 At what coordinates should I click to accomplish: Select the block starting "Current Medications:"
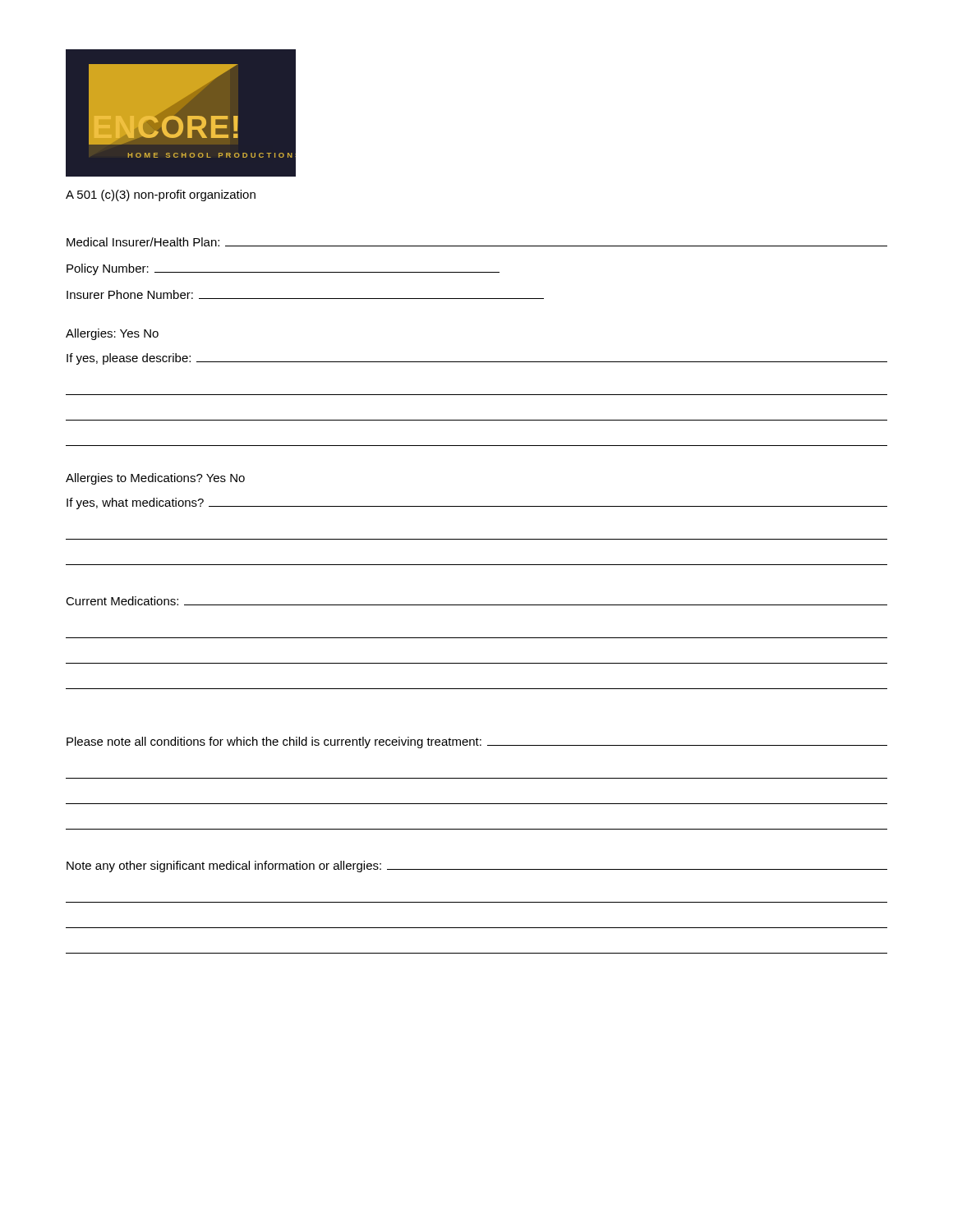[476, 639]
